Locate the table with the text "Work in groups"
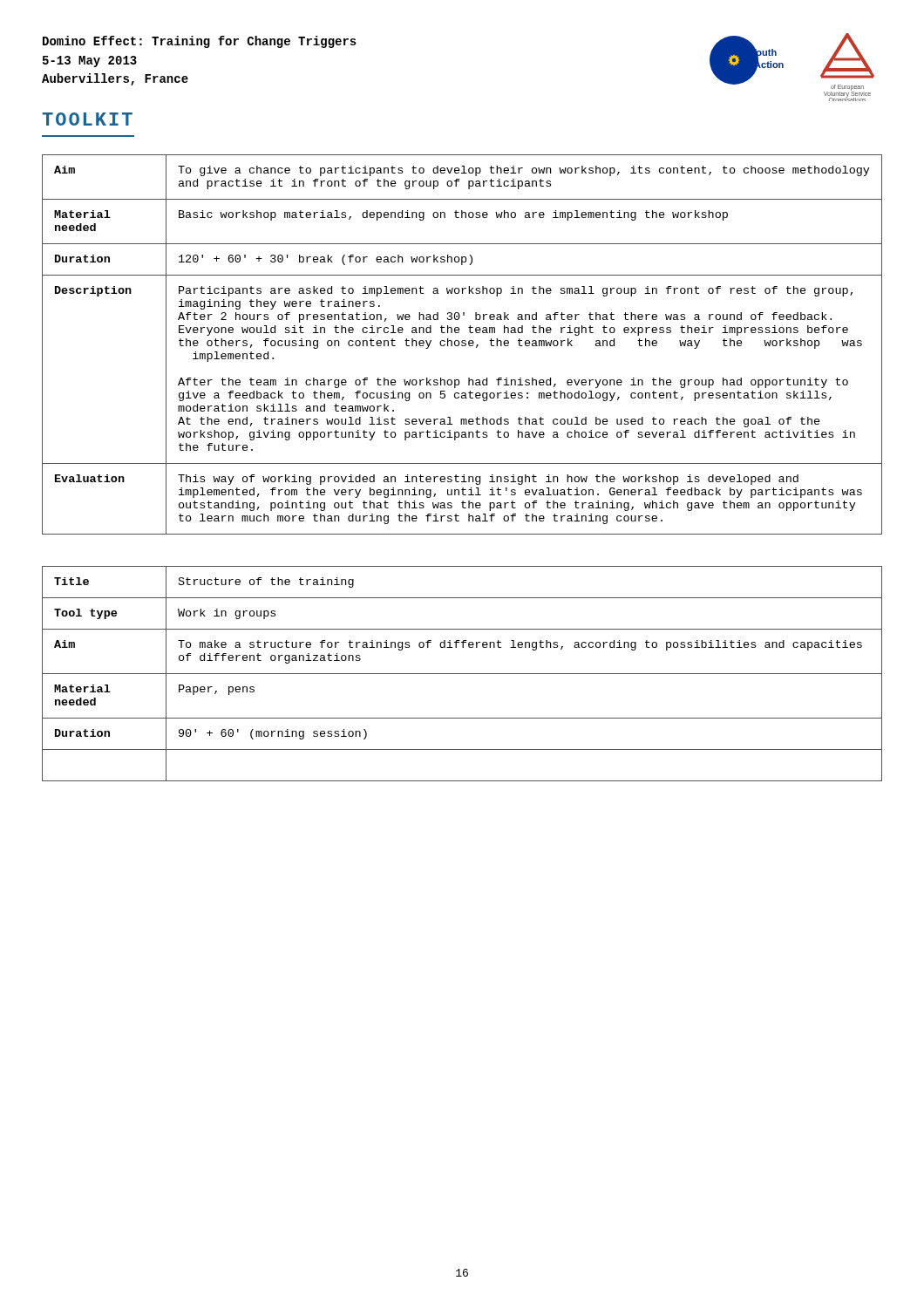This screenshot has width=924, height=1308. [462, 674]
